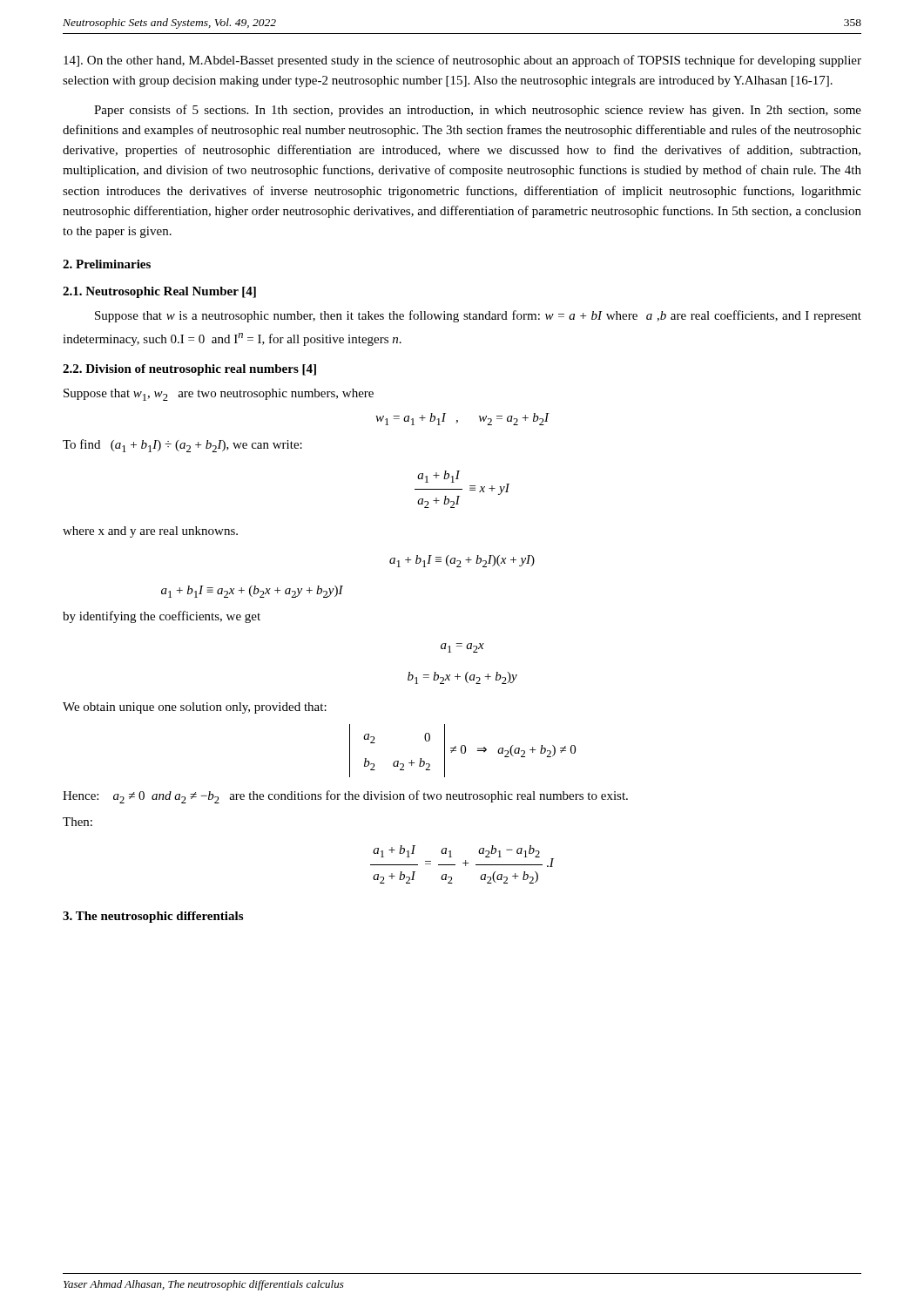Click where it says "a1 = a2x"

[462, 646]
